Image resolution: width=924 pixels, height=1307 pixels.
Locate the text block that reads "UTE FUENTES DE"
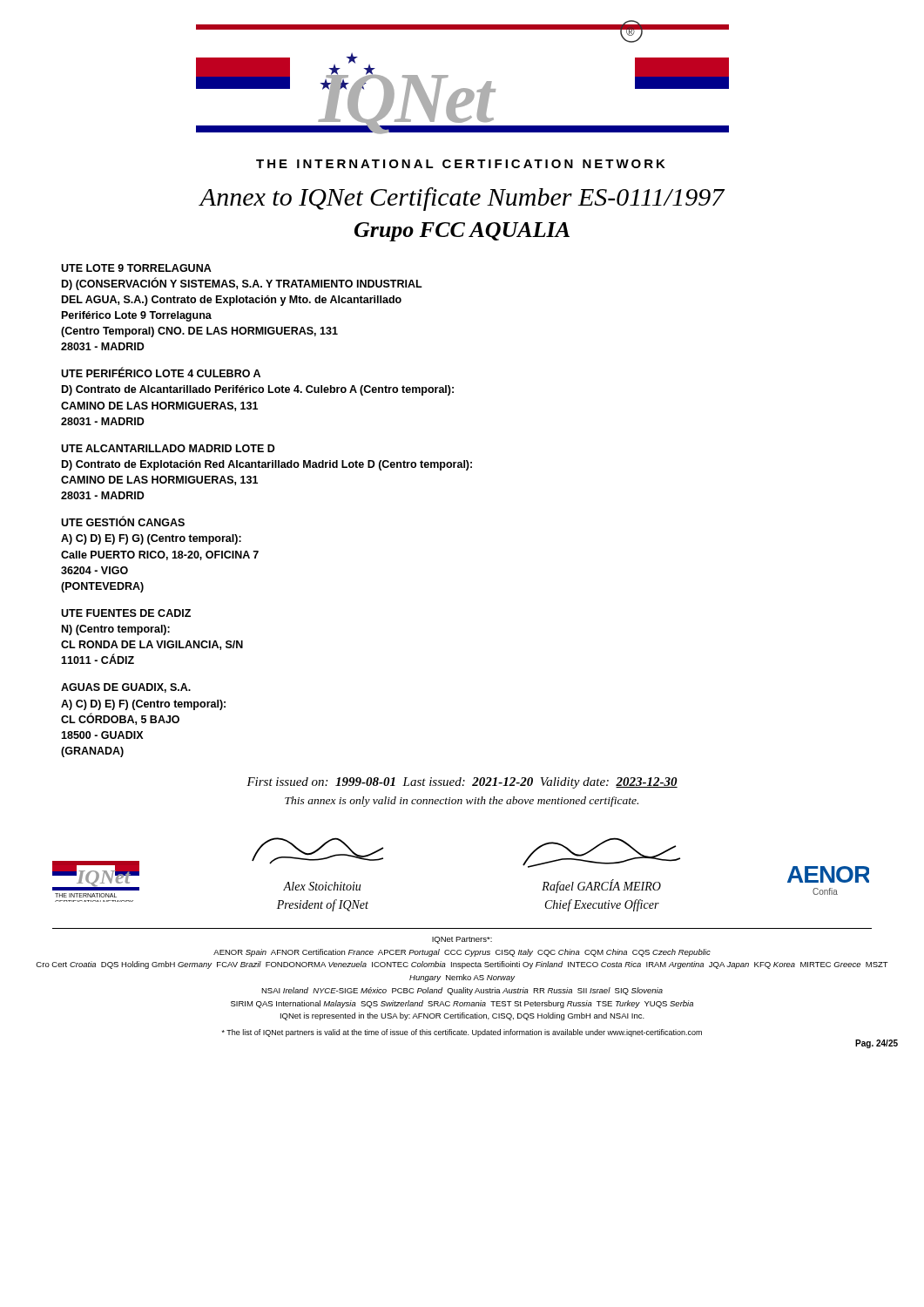point(152,637)
